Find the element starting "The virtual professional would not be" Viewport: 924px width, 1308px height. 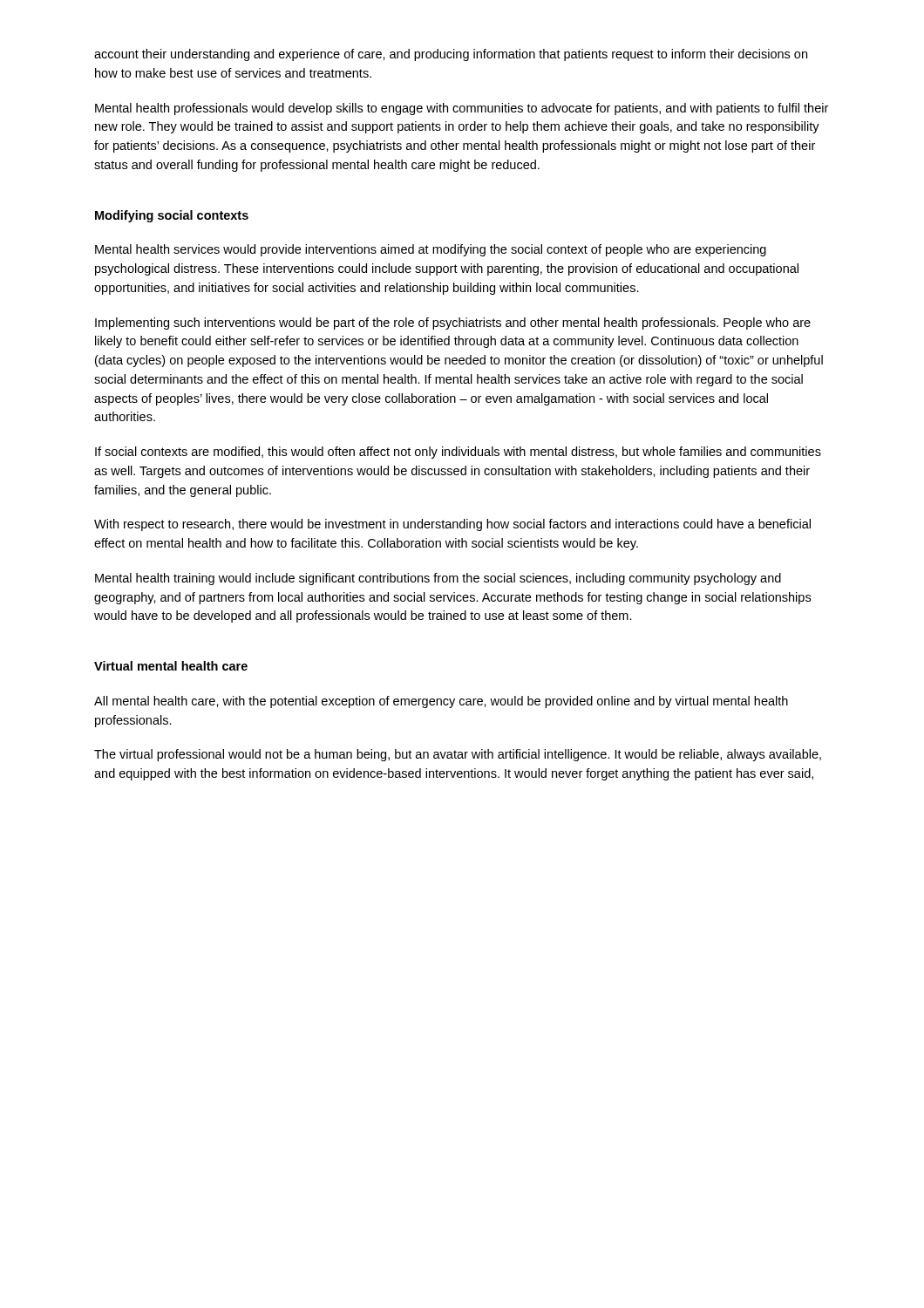click(x=458, y=764)
